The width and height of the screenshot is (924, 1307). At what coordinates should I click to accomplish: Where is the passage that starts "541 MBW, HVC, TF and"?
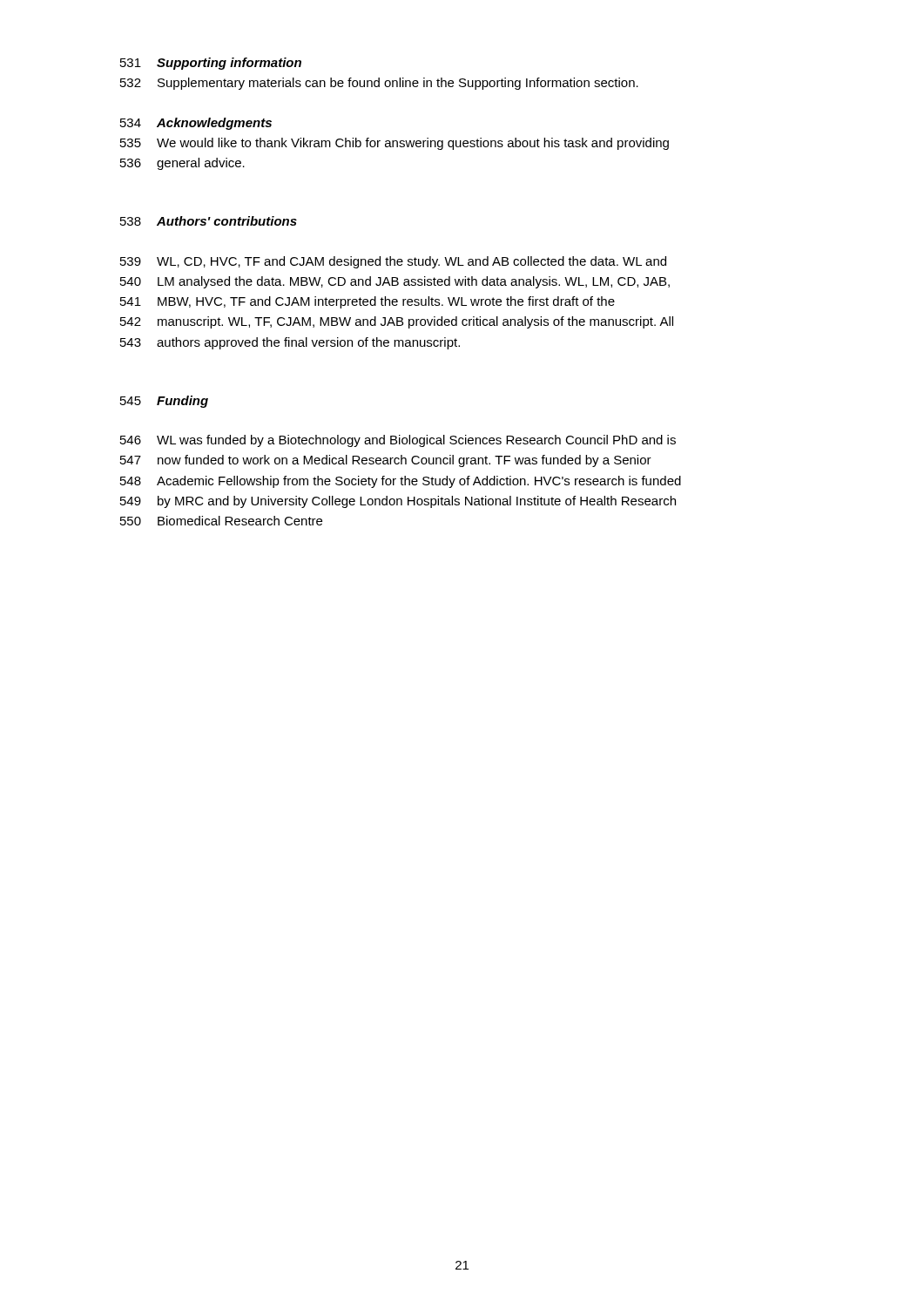[466, 301]
